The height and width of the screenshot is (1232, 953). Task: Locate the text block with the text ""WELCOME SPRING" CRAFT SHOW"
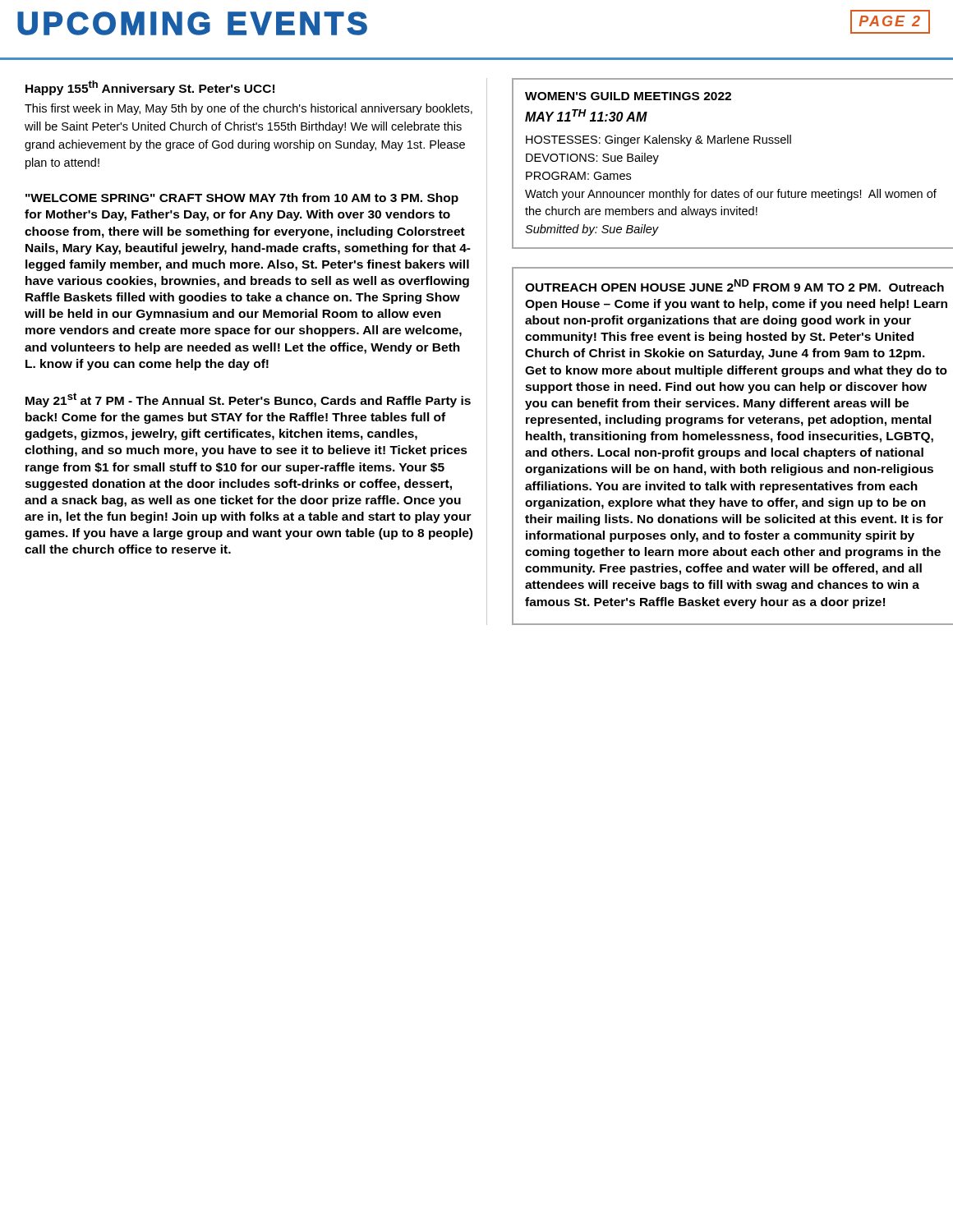[249, 281]
